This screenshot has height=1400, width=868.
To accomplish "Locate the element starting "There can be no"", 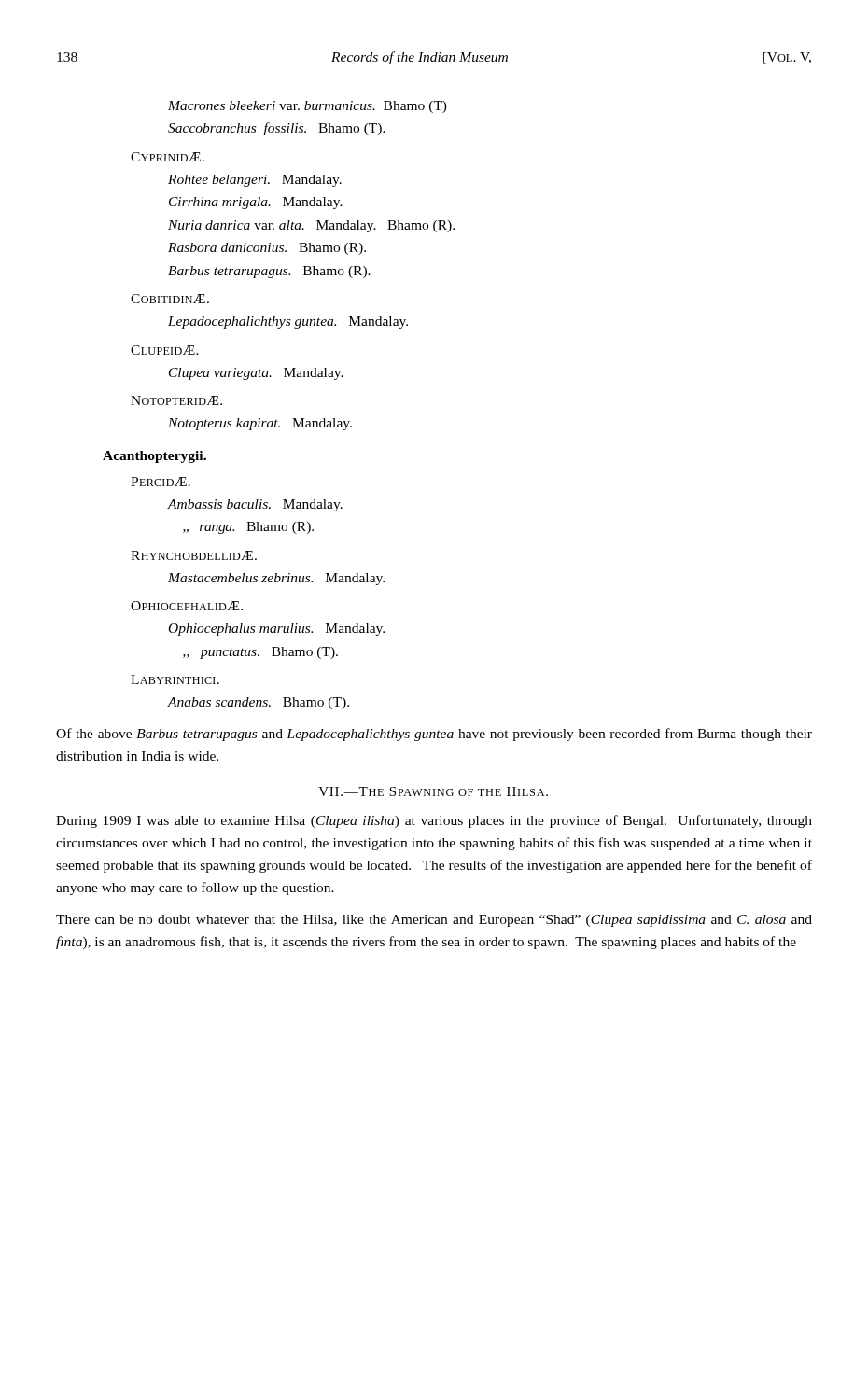I will click(x=434, y=930).
